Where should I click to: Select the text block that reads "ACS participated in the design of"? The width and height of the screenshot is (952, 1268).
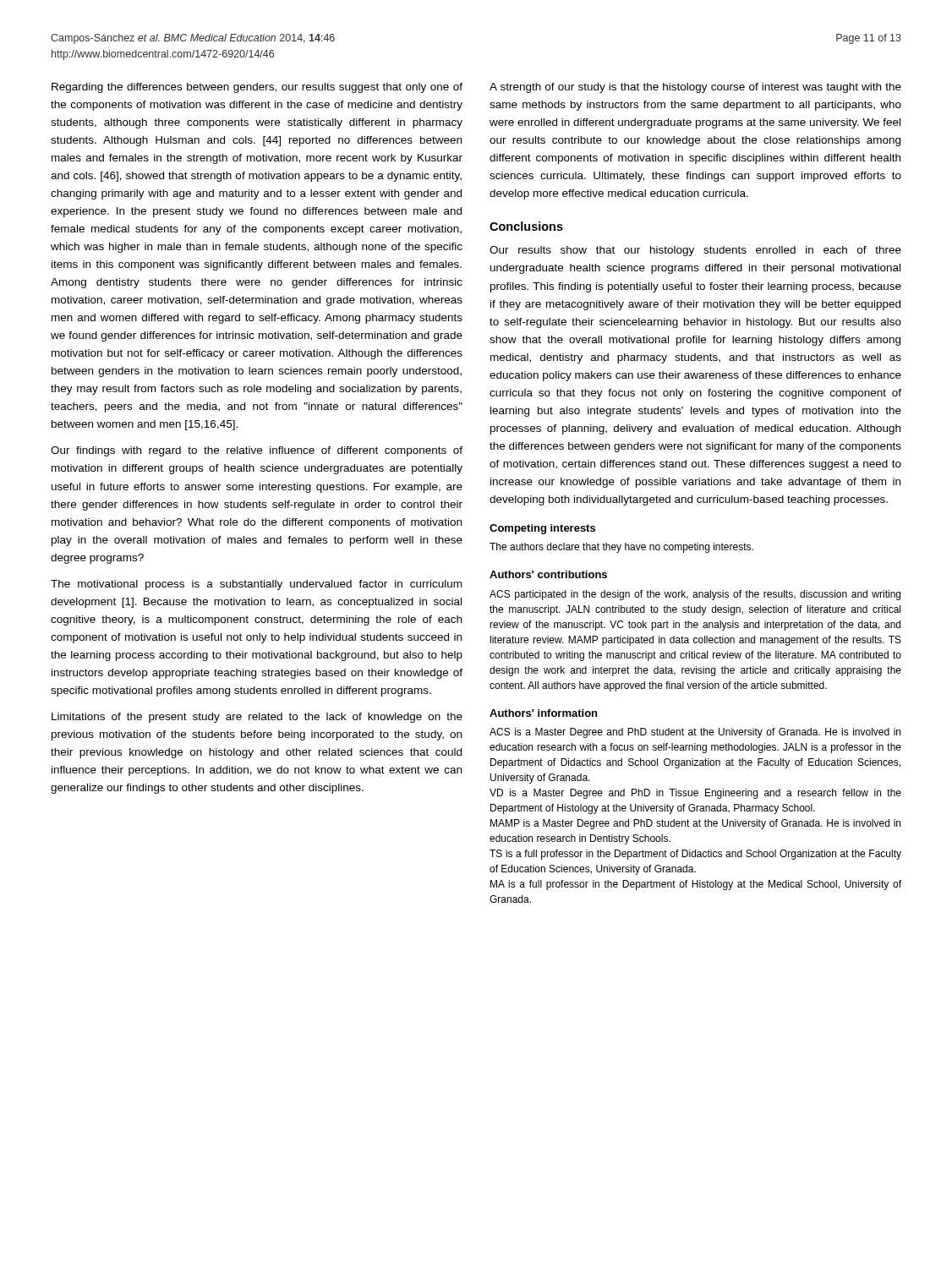click(695, 640)
